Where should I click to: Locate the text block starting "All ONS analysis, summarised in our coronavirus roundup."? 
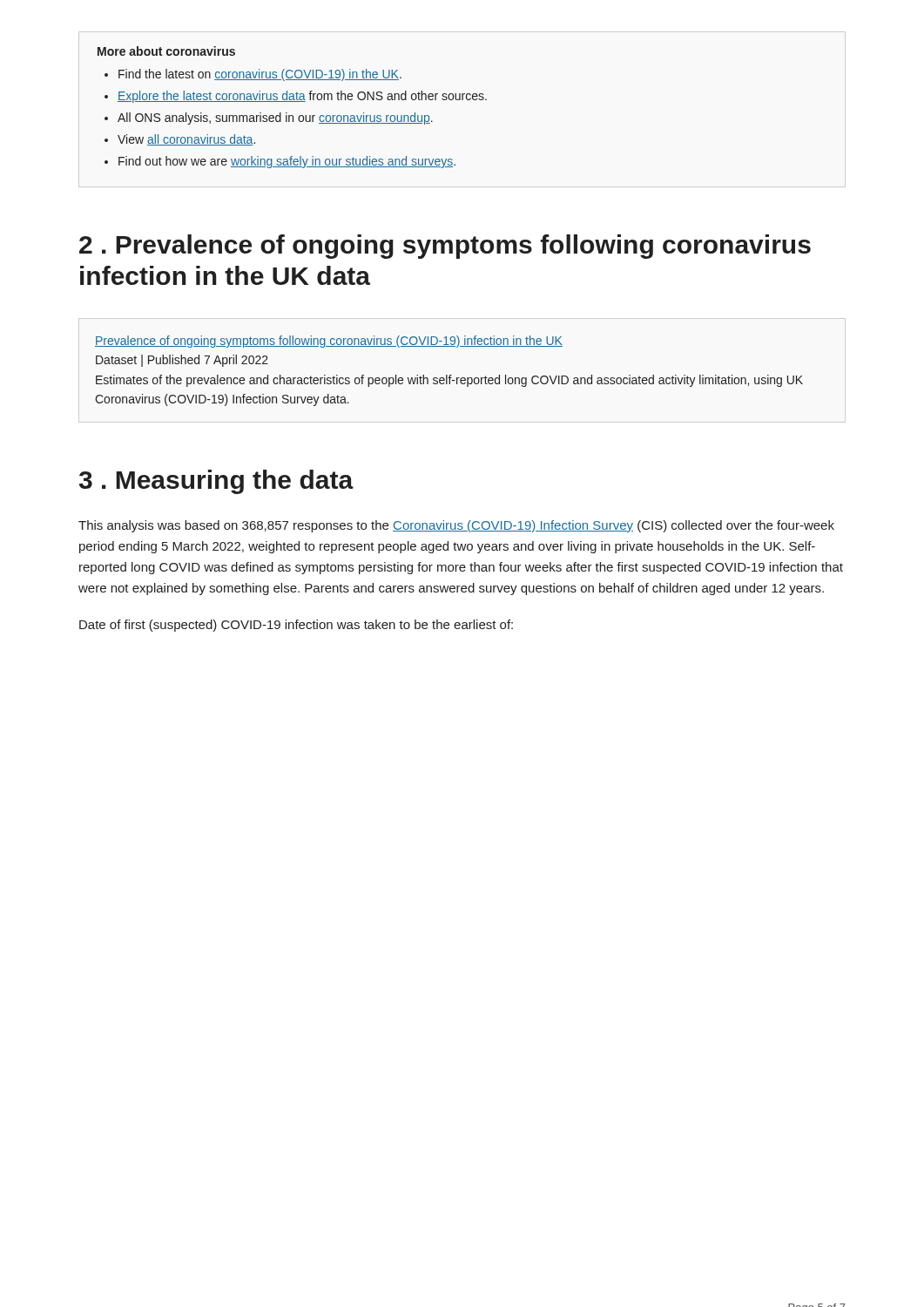pyautogui.click(x=275, y=118)
